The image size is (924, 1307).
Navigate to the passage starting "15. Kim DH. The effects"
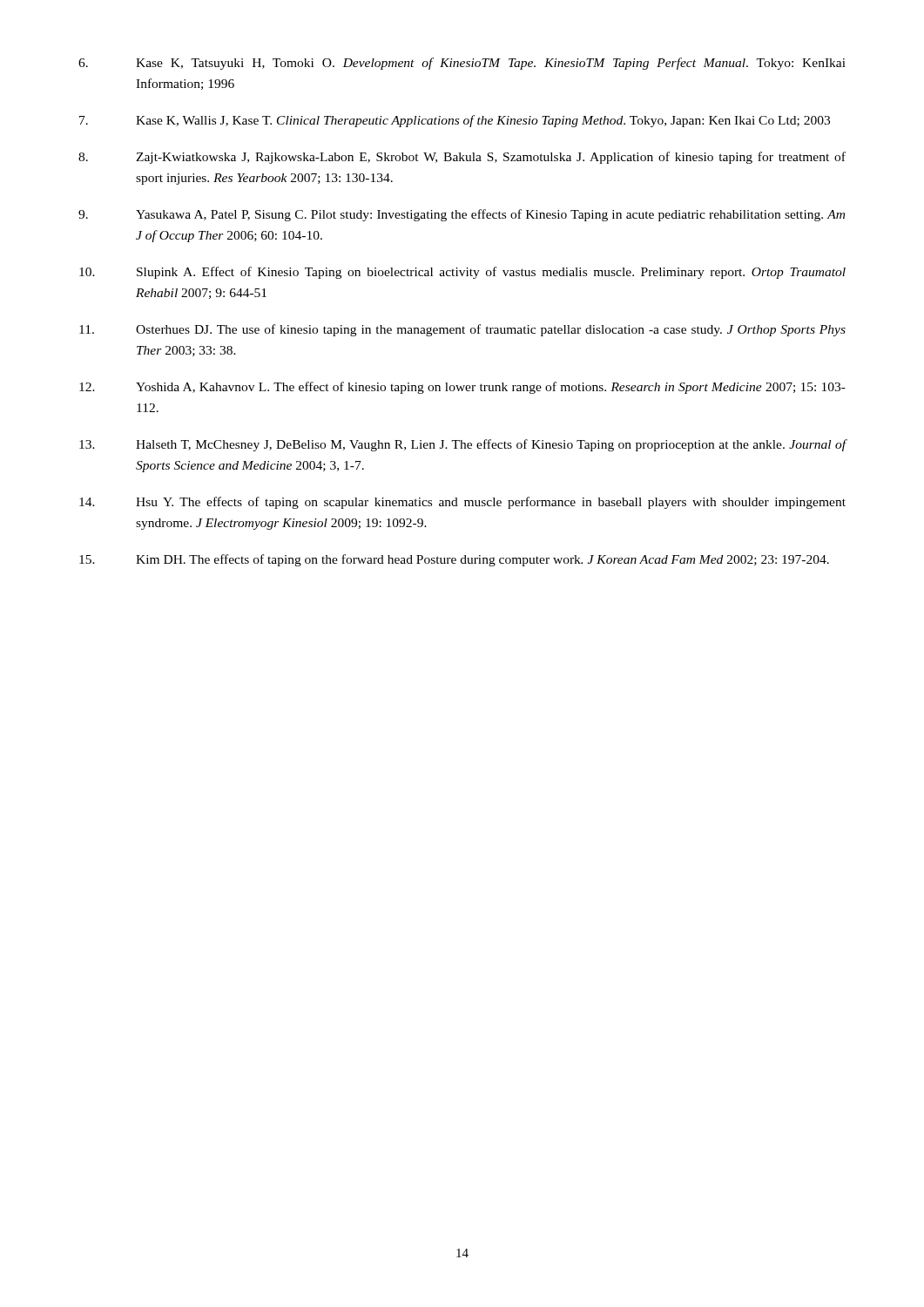(x=454, y=560)
